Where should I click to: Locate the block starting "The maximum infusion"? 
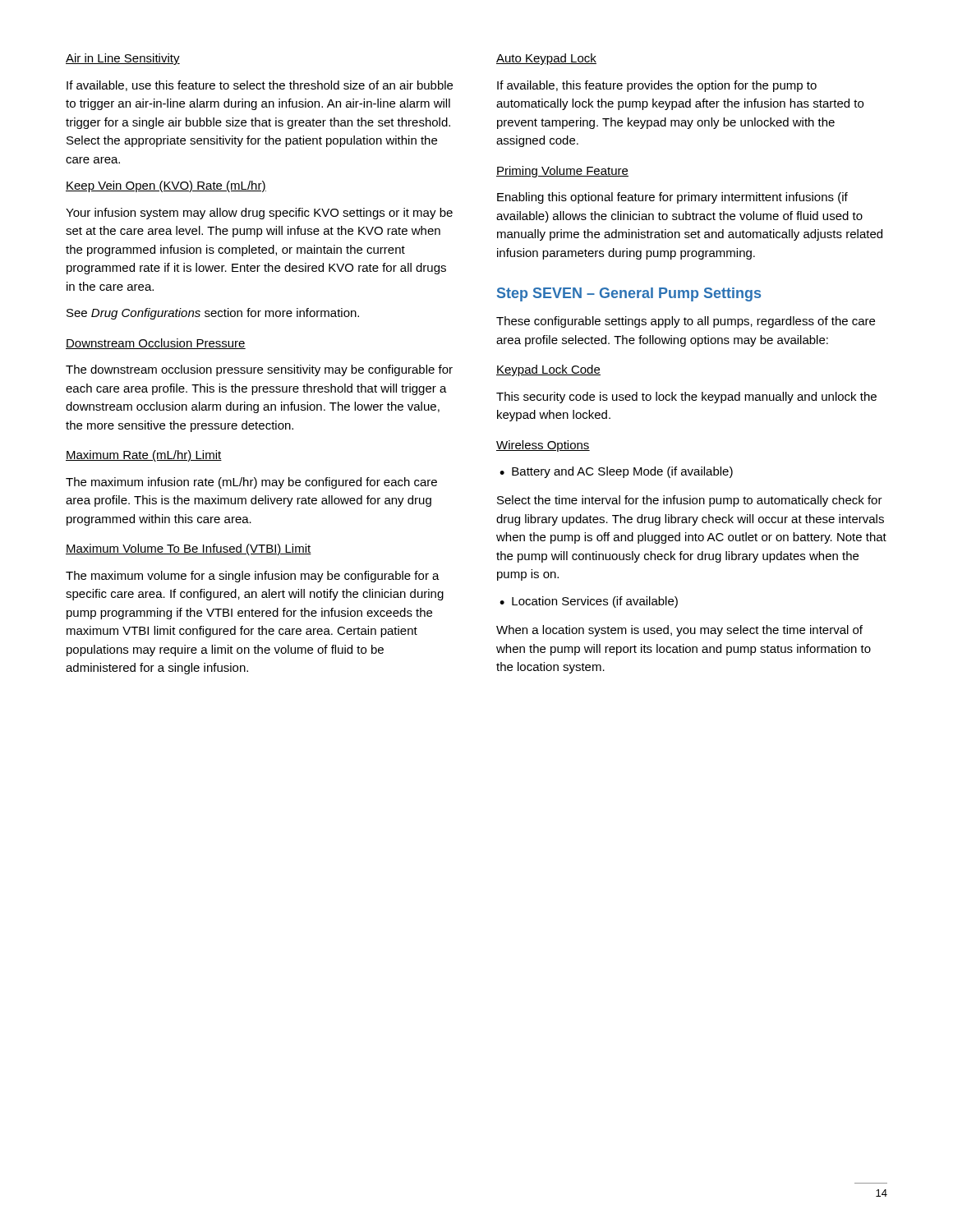(252, 500)
